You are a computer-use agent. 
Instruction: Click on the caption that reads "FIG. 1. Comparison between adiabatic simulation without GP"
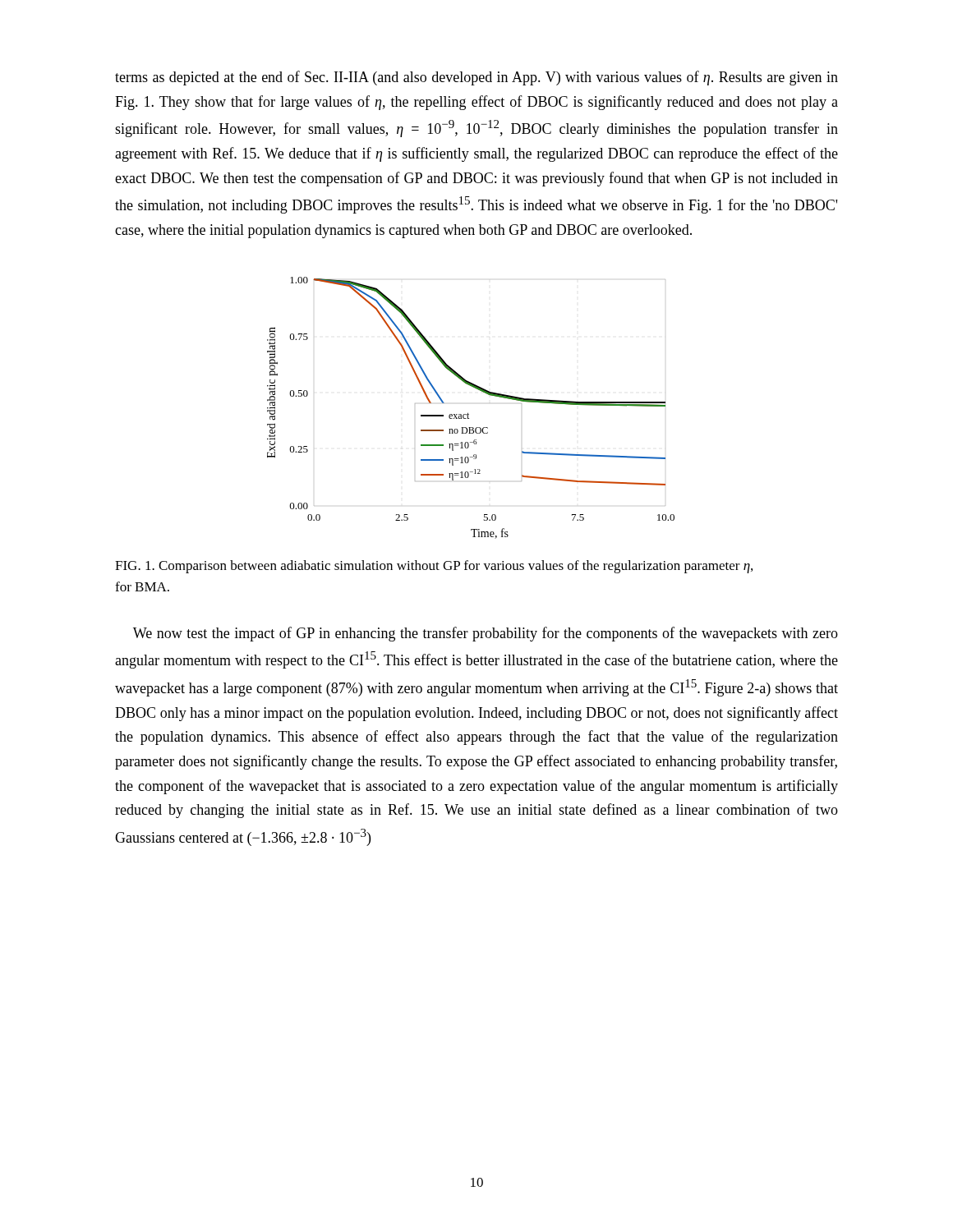[x=434, y=576]
